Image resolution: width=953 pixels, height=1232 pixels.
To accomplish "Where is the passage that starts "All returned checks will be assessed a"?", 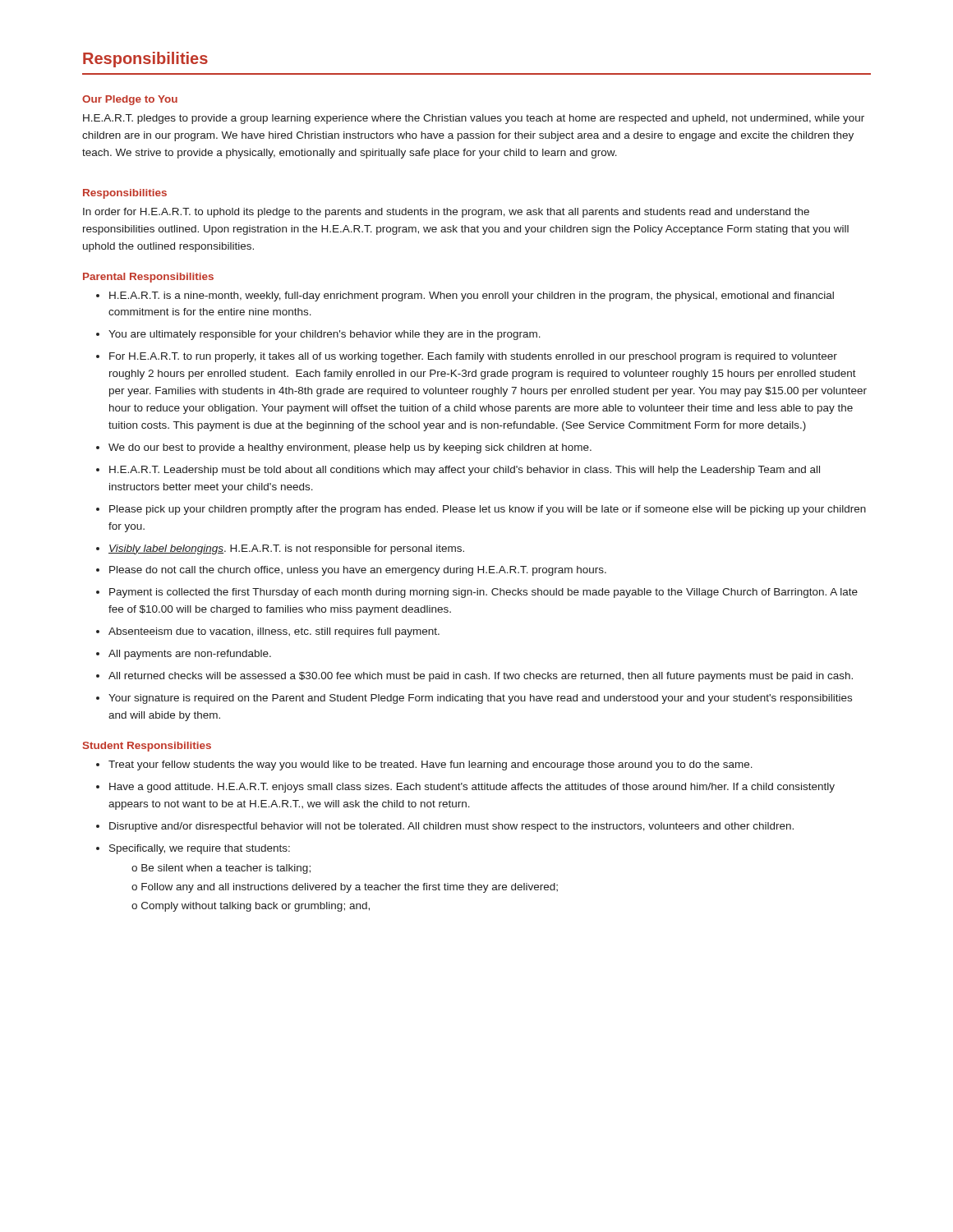I will (x=481, y=676).
